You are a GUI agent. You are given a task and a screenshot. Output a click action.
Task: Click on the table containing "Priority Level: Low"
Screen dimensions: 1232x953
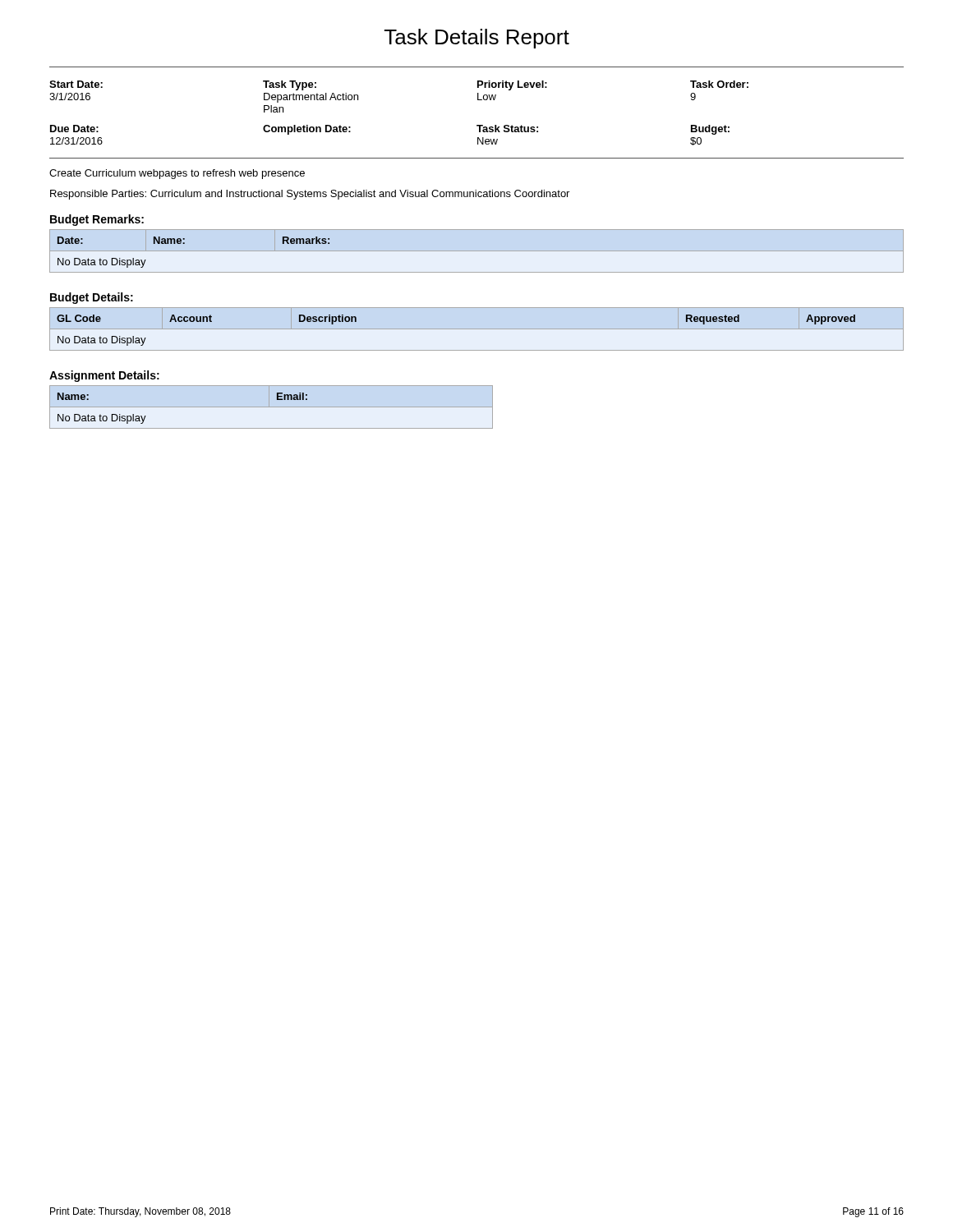click(x=476, y=112)
